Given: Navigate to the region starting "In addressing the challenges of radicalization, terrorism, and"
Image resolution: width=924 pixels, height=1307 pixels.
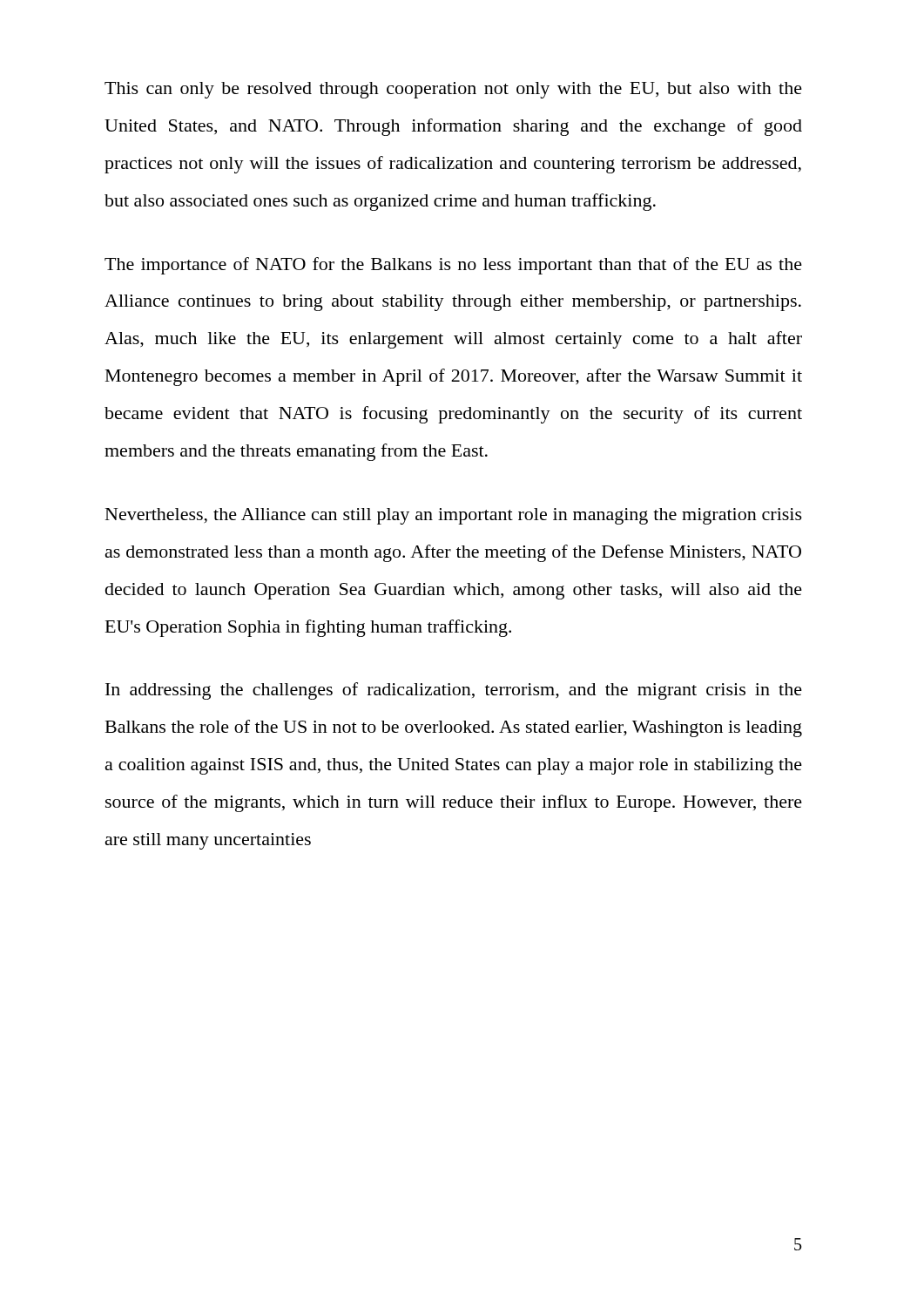Looking at the screenshot, I should click(x=453, y=764).
